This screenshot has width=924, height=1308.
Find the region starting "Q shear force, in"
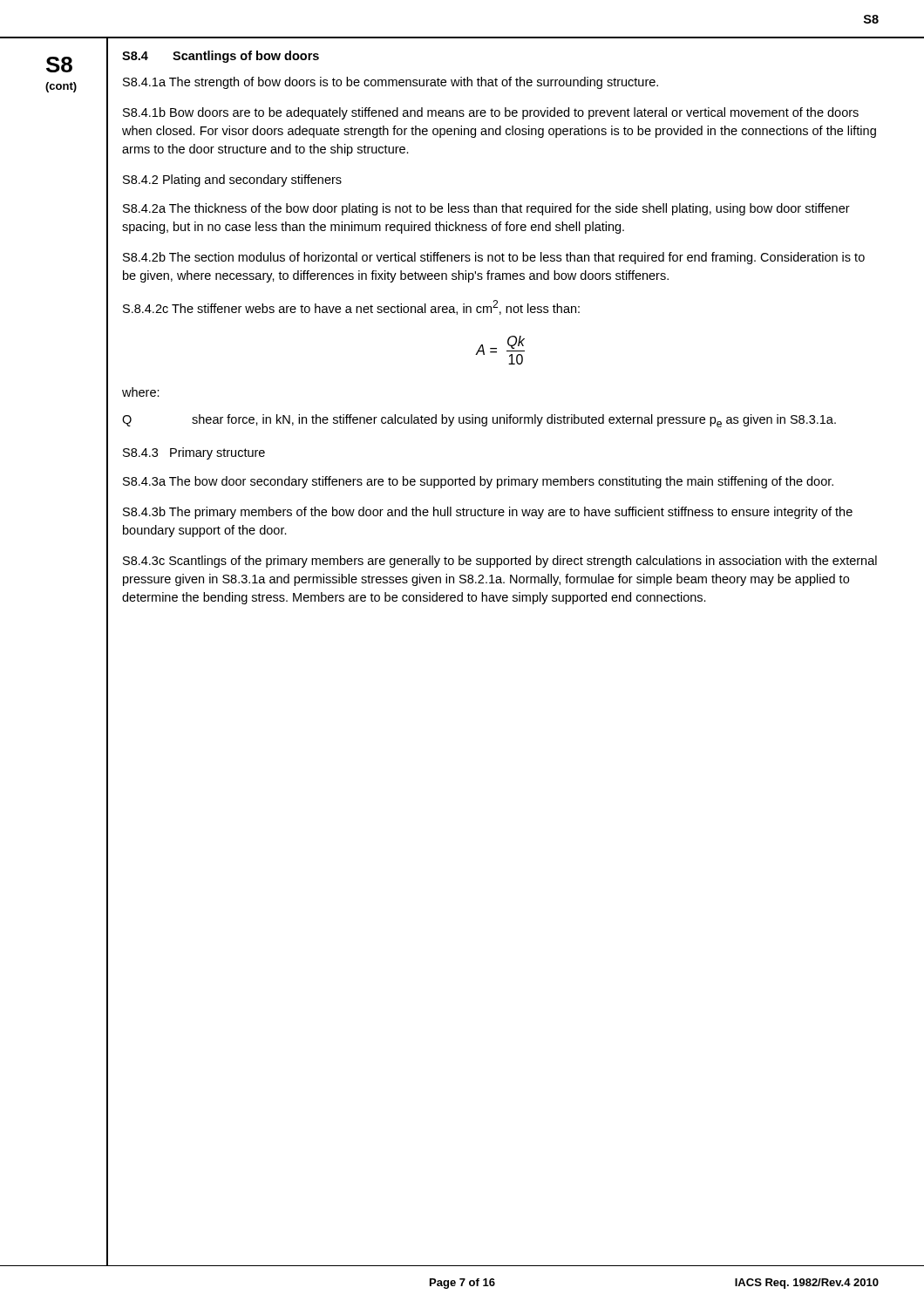500,421
